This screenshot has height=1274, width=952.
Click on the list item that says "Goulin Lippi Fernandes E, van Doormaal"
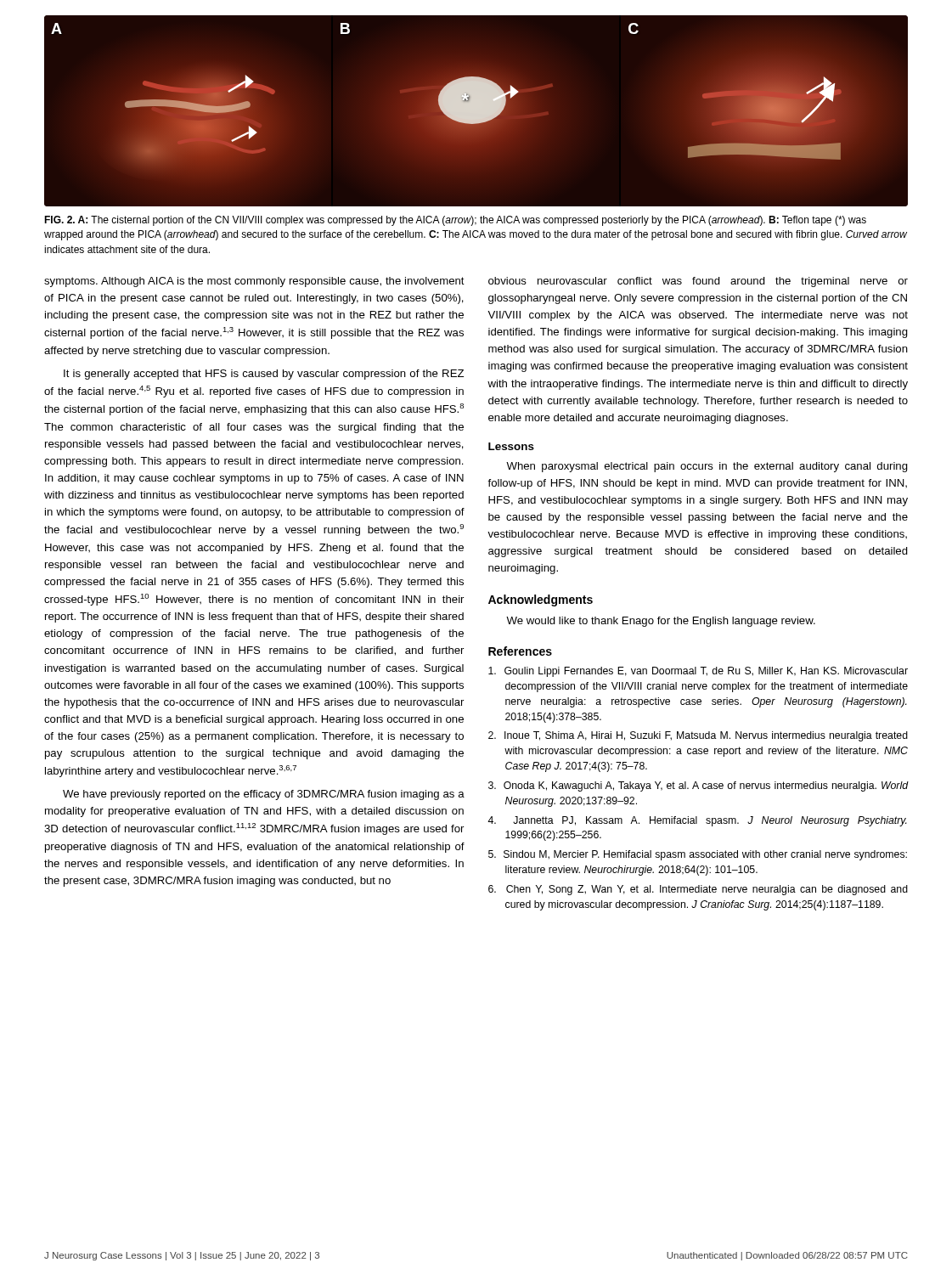point(698,694)
